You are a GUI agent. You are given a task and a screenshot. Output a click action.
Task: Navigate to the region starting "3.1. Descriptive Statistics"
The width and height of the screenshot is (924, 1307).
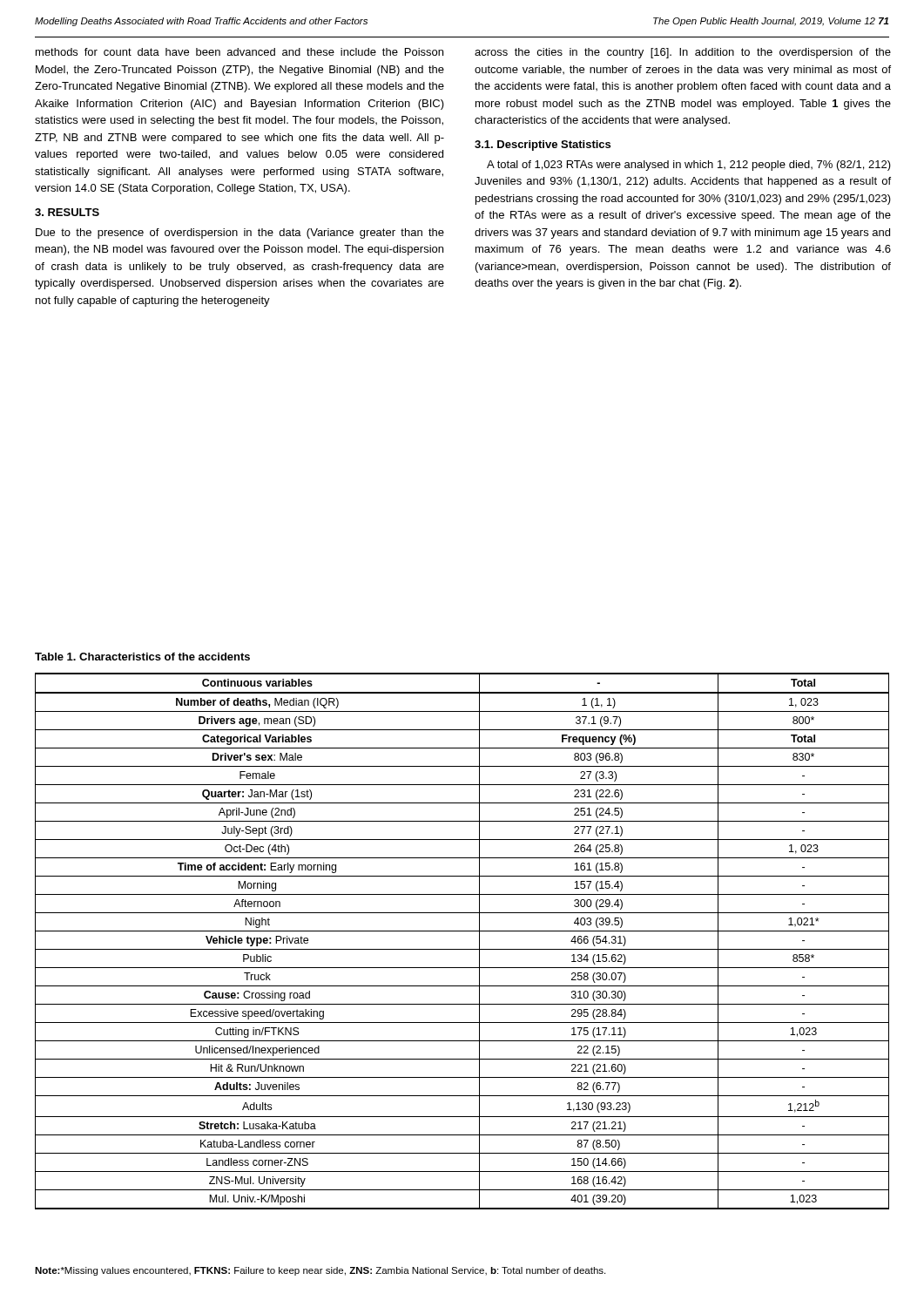[543, 144]
